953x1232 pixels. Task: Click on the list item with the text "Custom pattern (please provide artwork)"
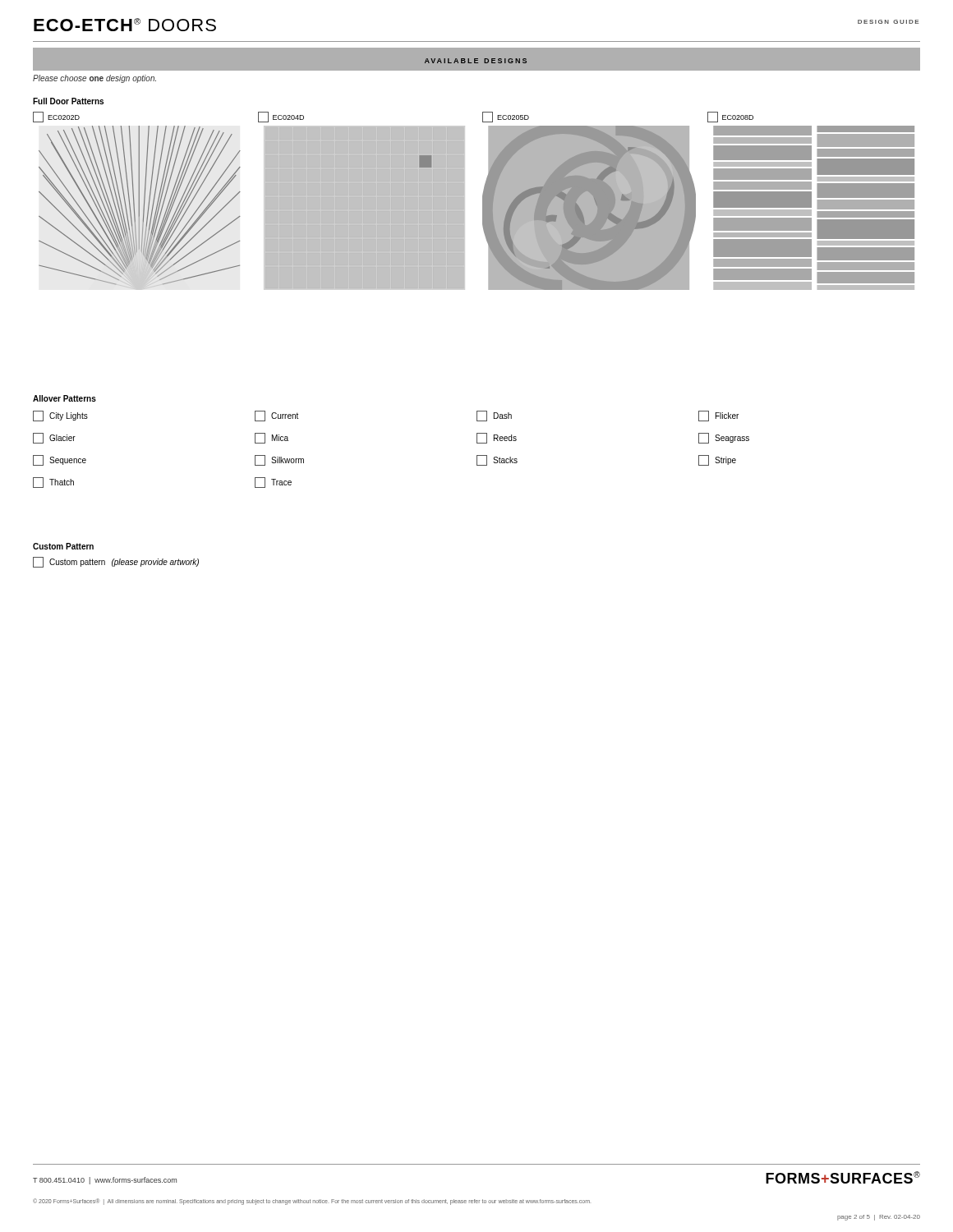(x=116, y=562)
